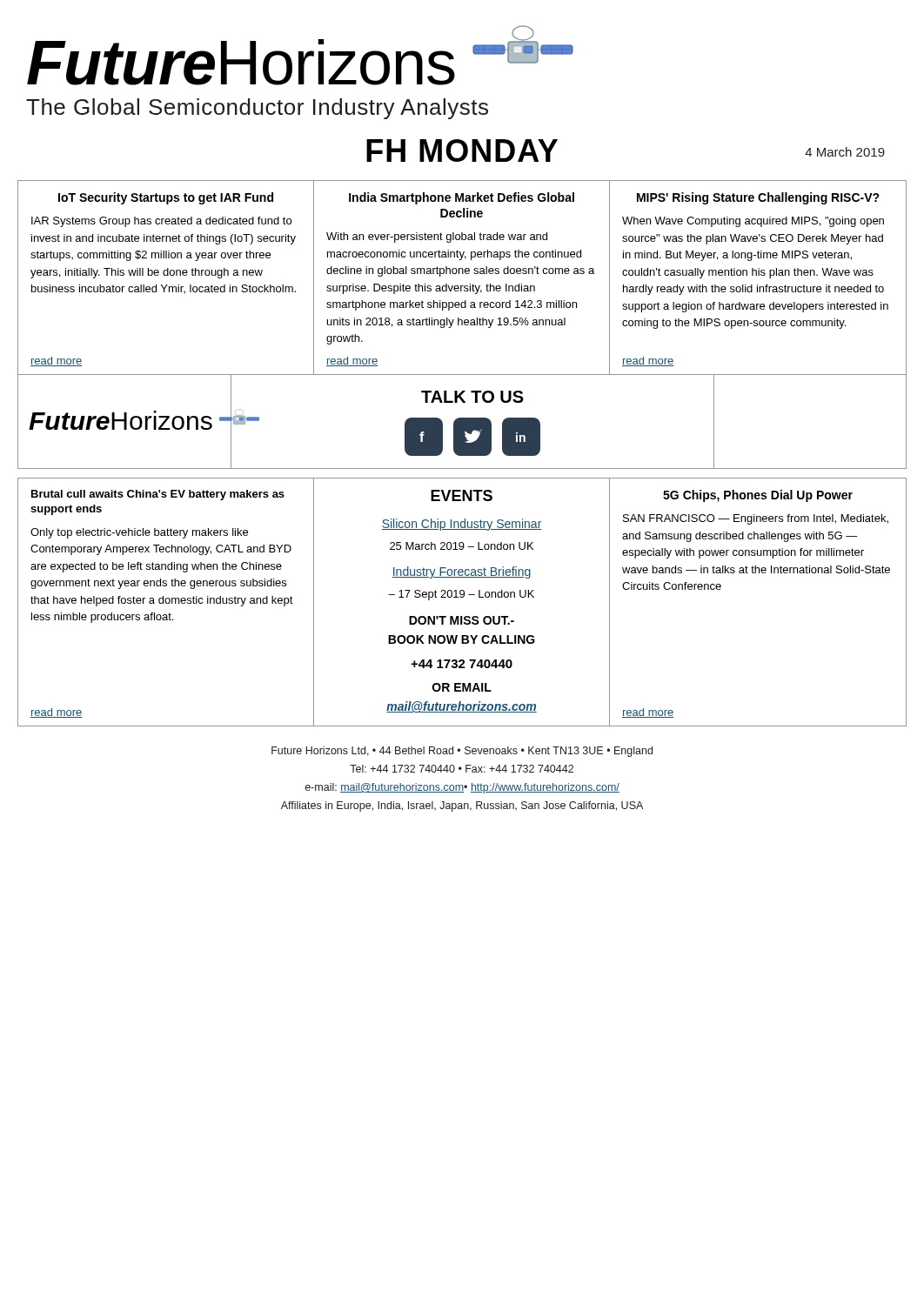Click where it says "TALK TO US"
The image size is (924, 1305).
pos(472,397)
